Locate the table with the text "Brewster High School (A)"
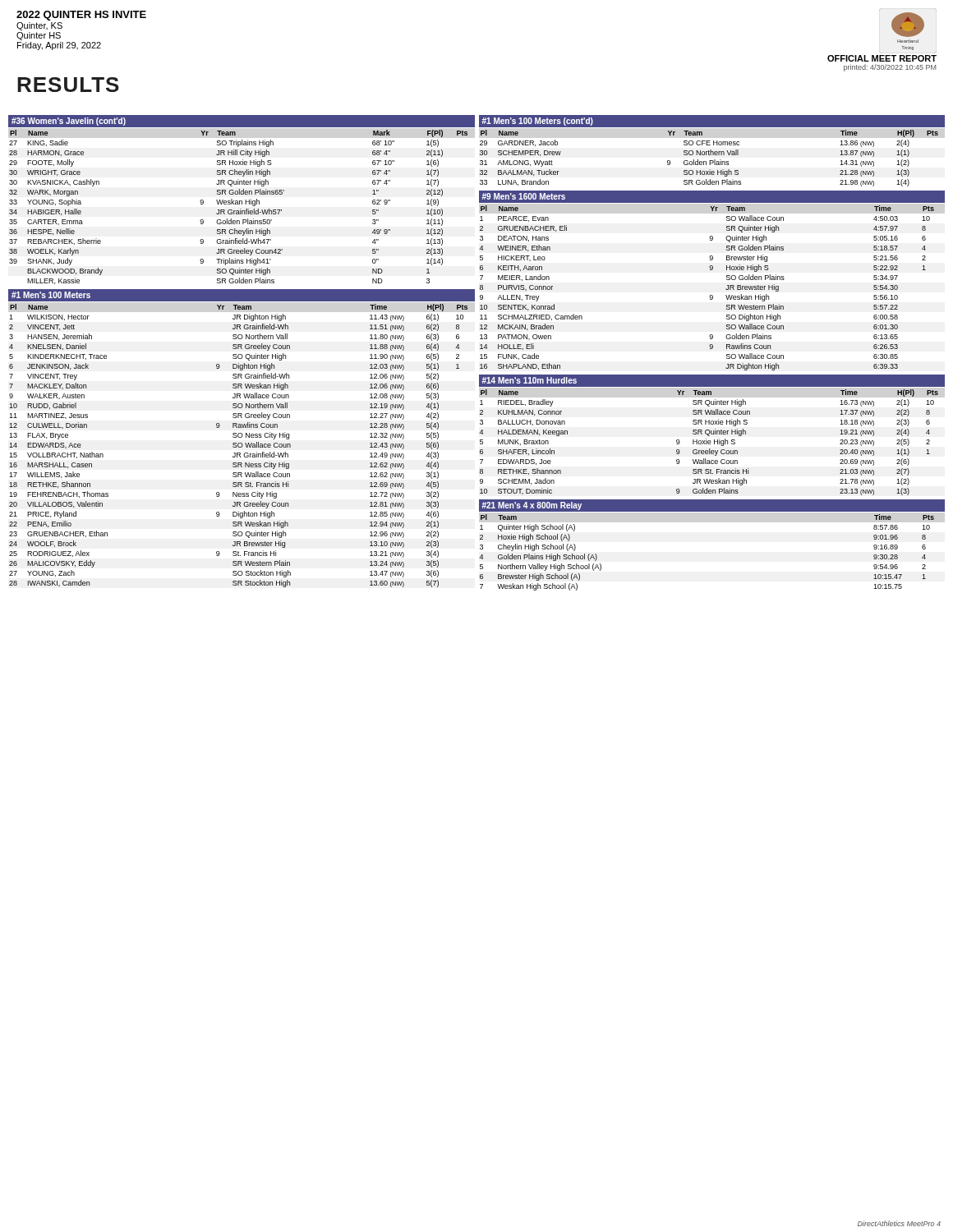 tap(712, 552)
